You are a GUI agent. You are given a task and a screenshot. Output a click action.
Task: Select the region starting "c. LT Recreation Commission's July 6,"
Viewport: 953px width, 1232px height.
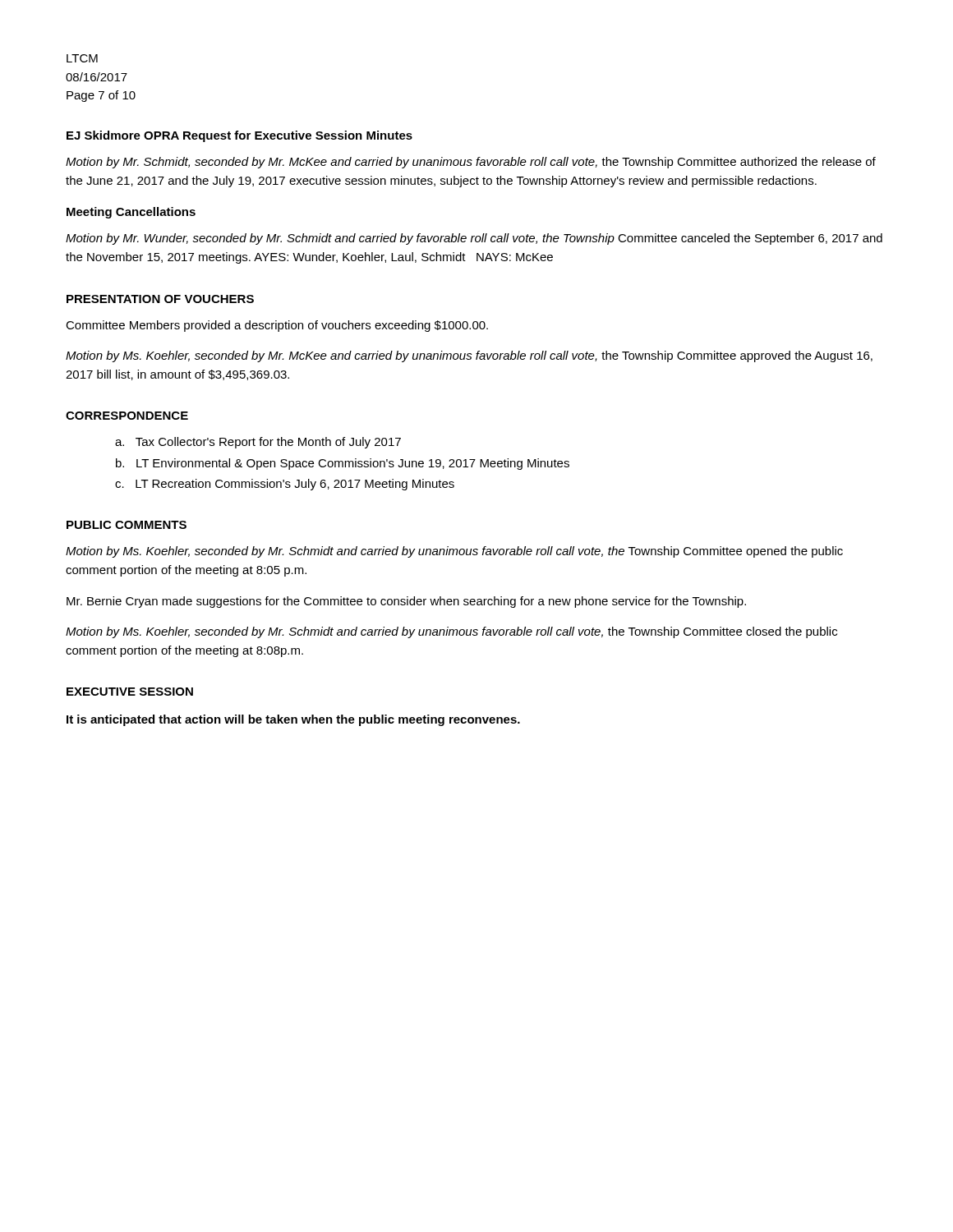(x=285, y=483)
